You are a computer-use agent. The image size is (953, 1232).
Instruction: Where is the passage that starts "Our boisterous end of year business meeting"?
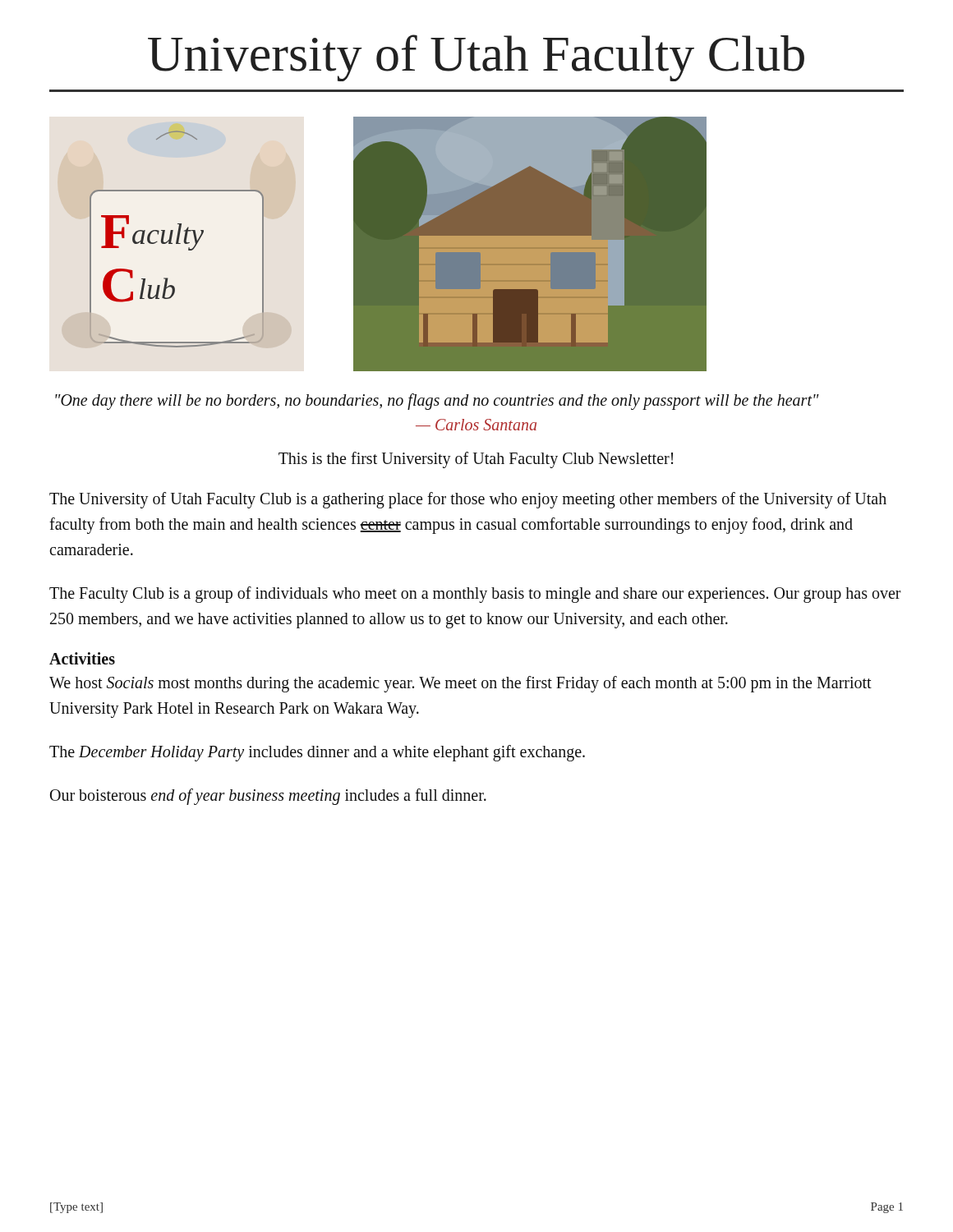tap(268, 795)
